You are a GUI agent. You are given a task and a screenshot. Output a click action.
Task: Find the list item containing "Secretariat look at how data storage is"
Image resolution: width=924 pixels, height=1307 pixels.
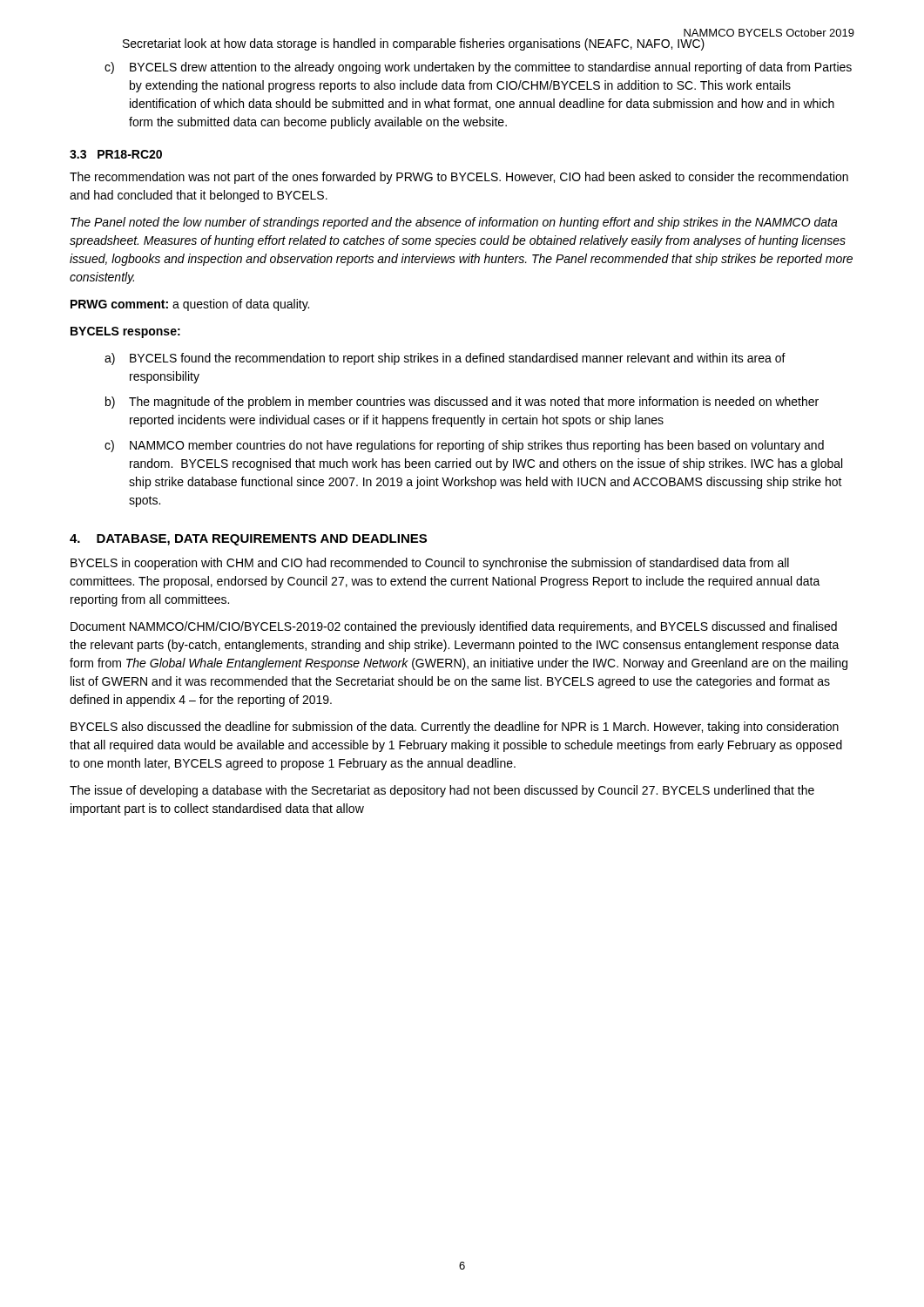413,44
